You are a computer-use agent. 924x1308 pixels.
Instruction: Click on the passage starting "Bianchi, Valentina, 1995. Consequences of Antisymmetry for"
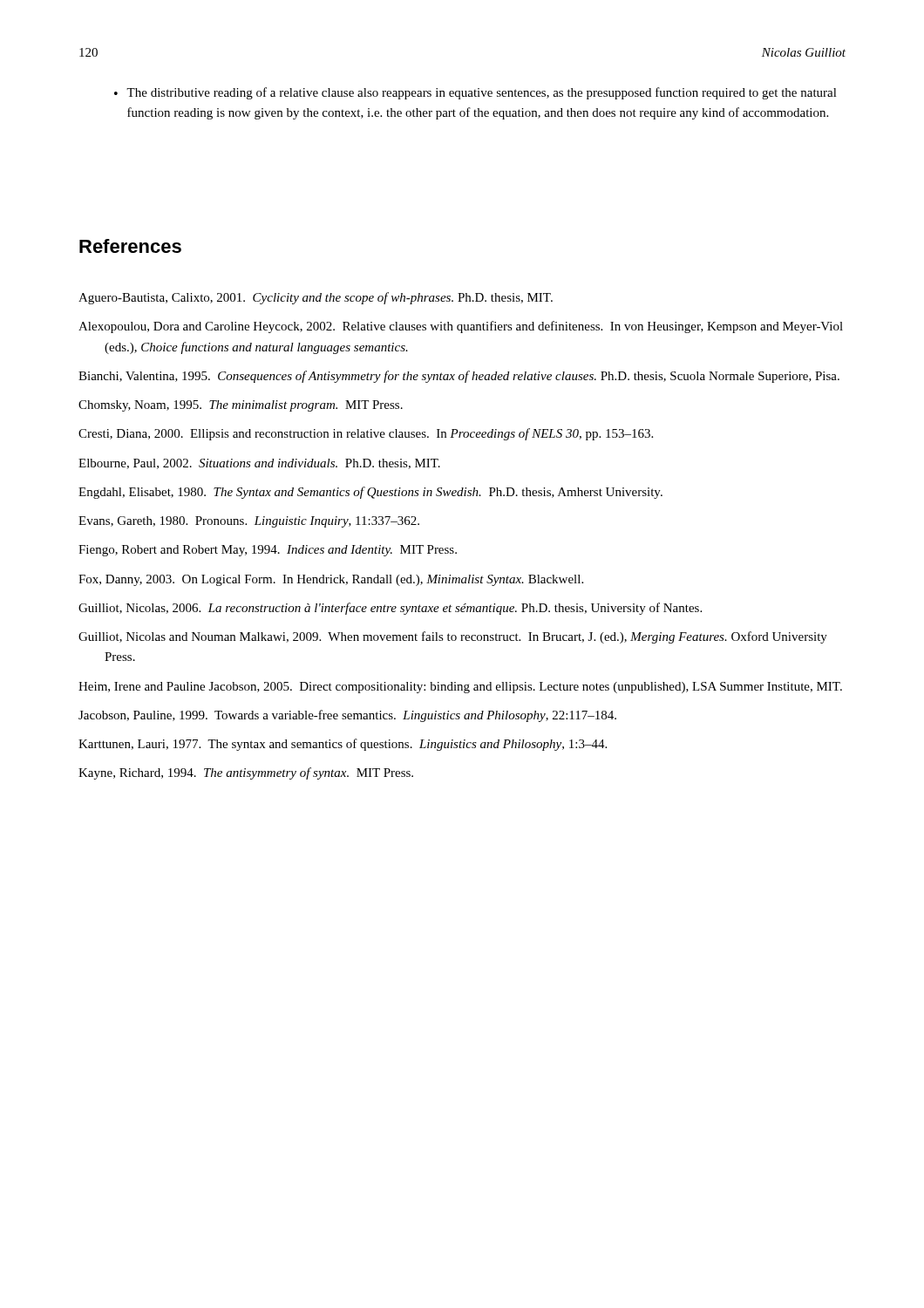(x=459, y=376)
